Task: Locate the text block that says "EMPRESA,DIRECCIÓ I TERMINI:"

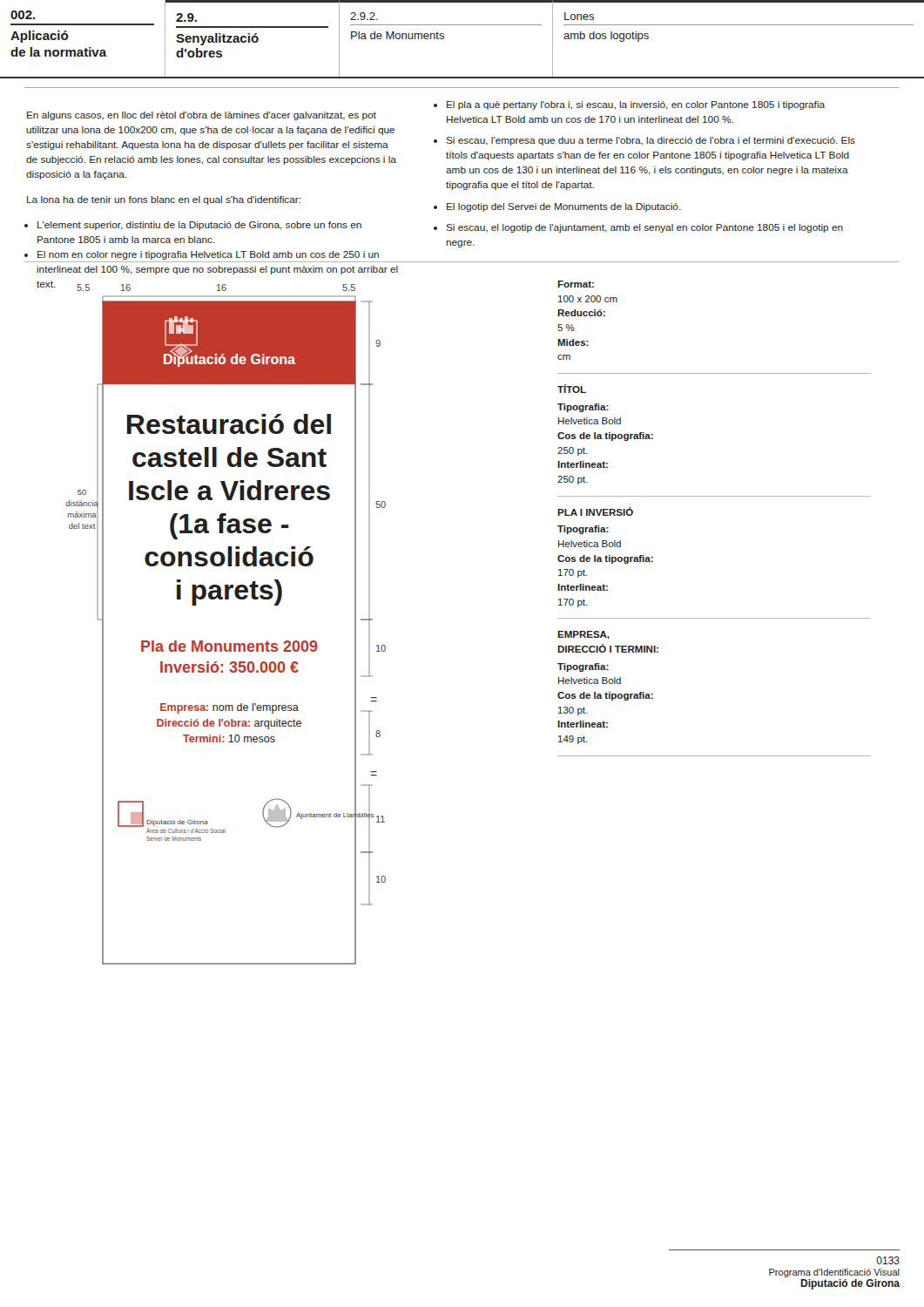Action: tap(583, 635)
